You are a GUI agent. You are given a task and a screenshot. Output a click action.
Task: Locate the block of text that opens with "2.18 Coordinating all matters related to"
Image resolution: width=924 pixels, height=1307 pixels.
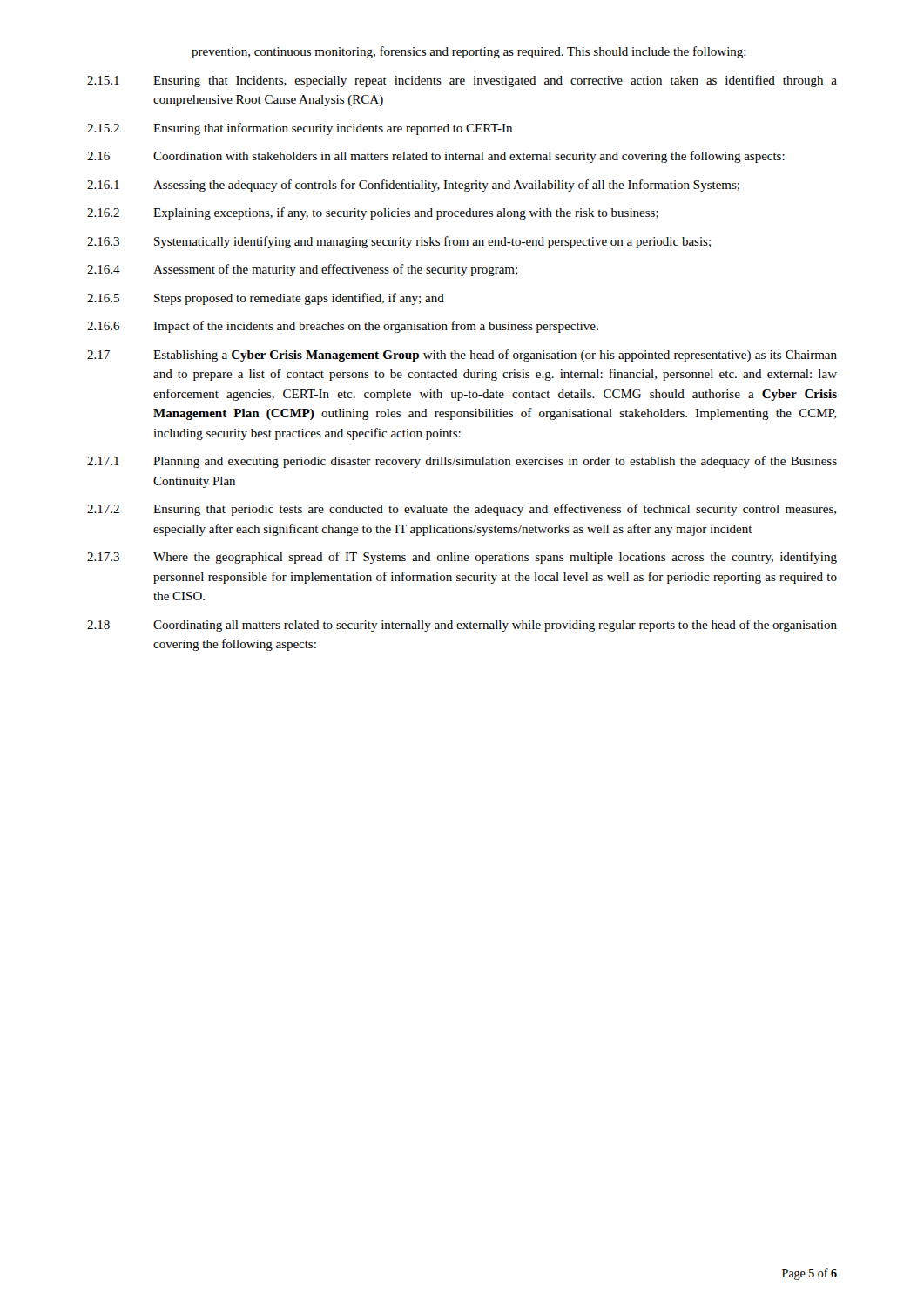pyautogui.click(x=462, y=634)
